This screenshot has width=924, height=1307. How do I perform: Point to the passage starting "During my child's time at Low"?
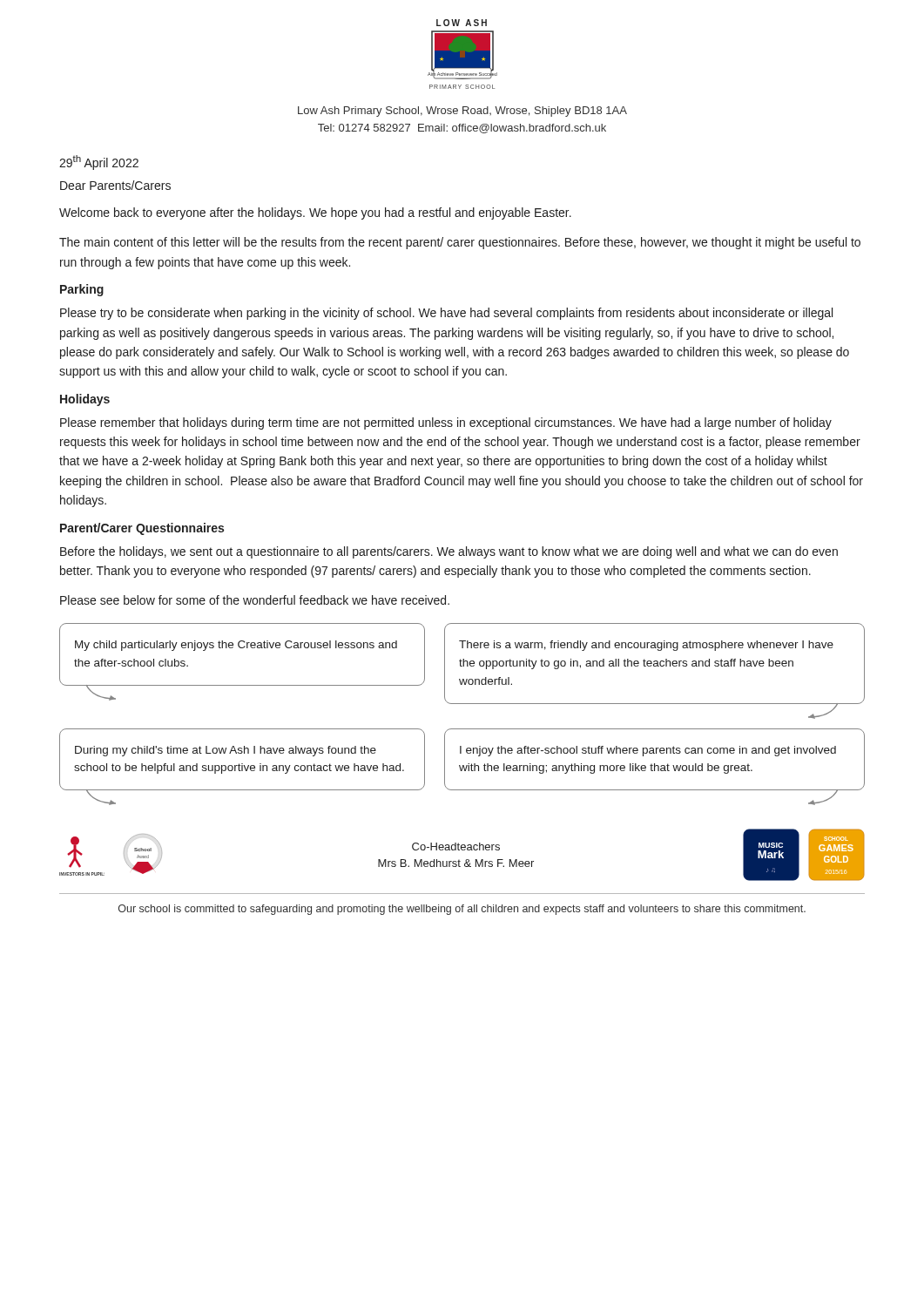click(239, 767)
